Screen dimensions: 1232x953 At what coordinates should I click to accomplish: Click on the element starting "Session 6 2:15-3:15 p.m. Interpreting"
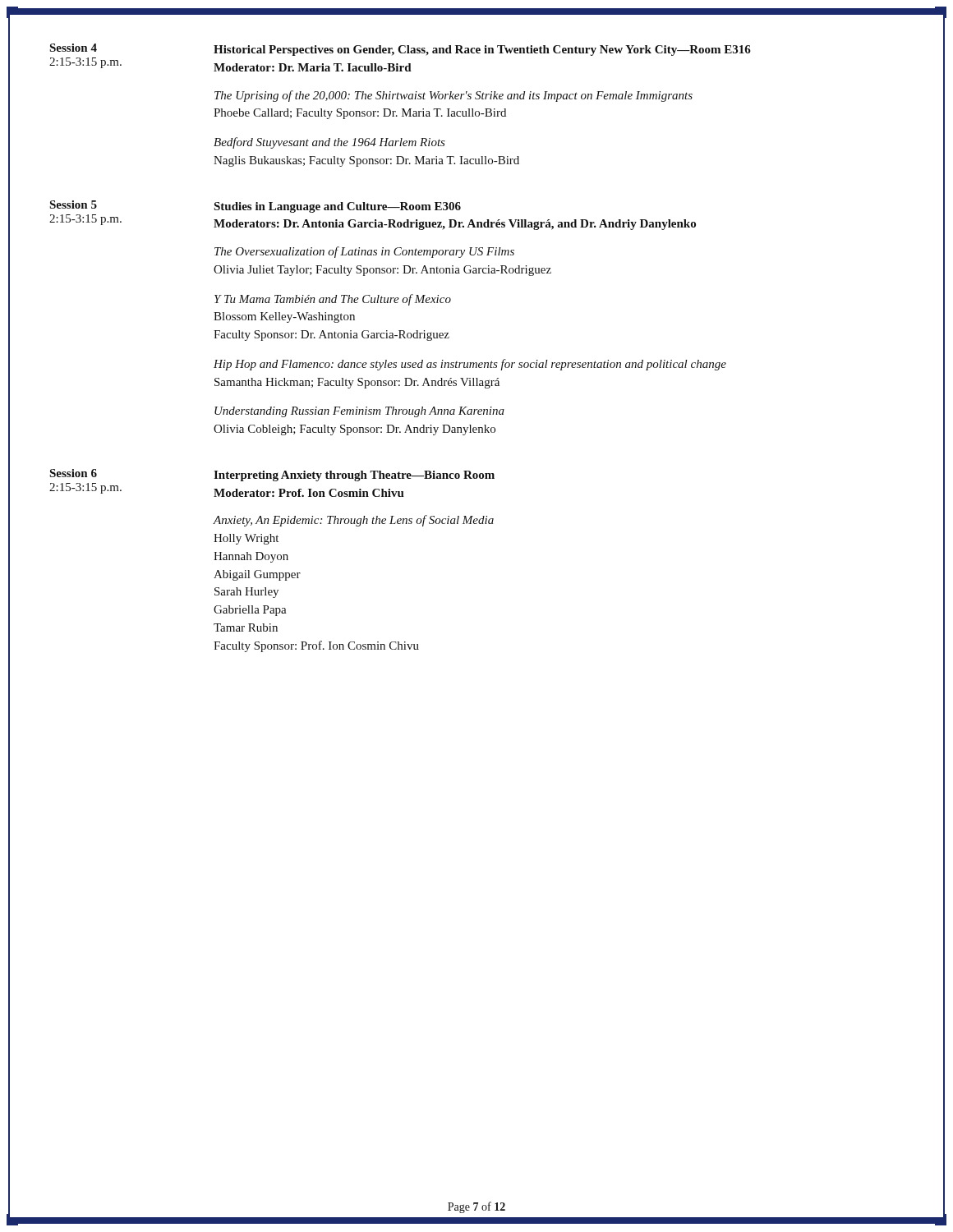(272, 475)
